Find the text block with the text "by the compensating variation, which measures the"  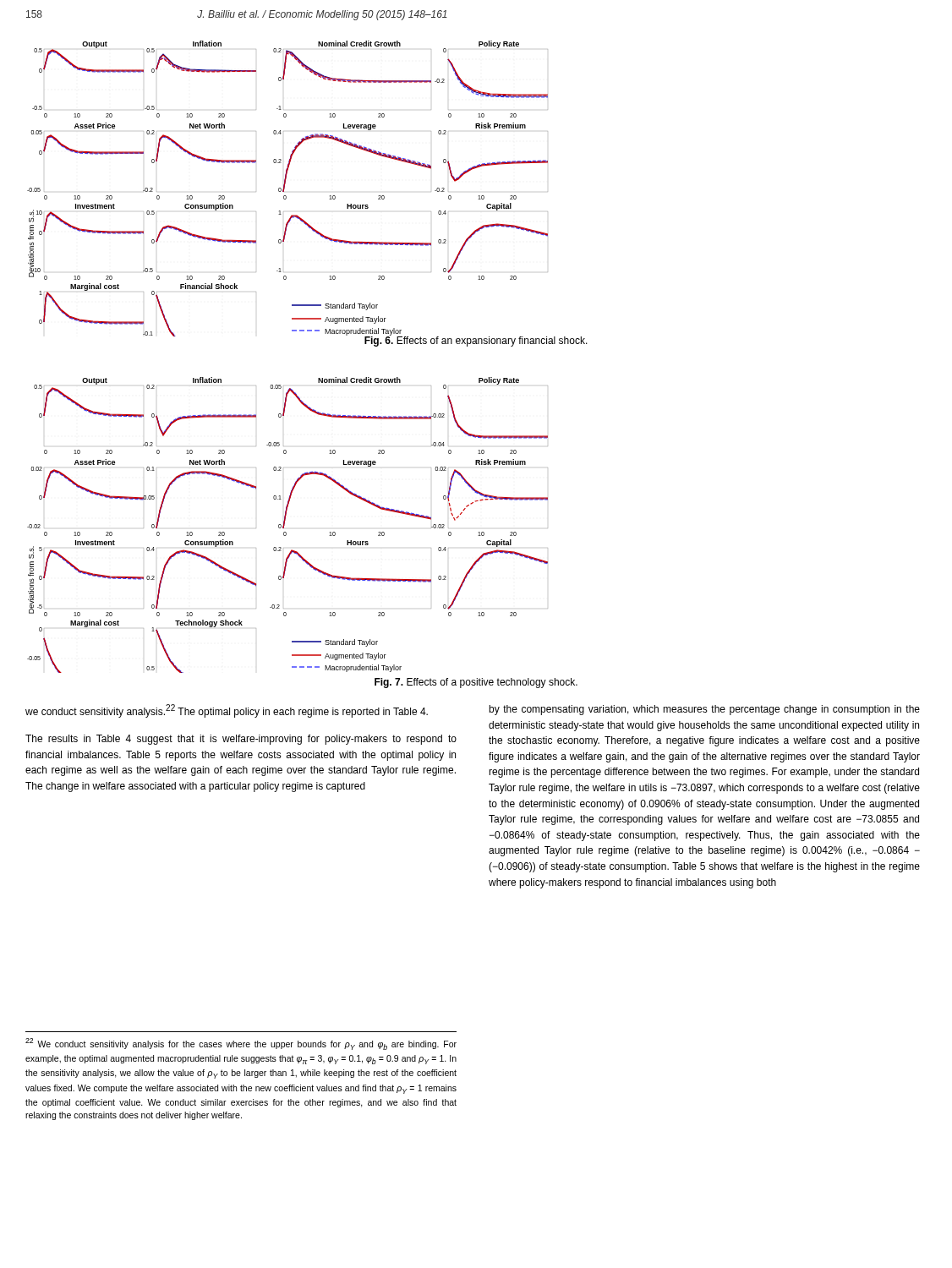704,796
